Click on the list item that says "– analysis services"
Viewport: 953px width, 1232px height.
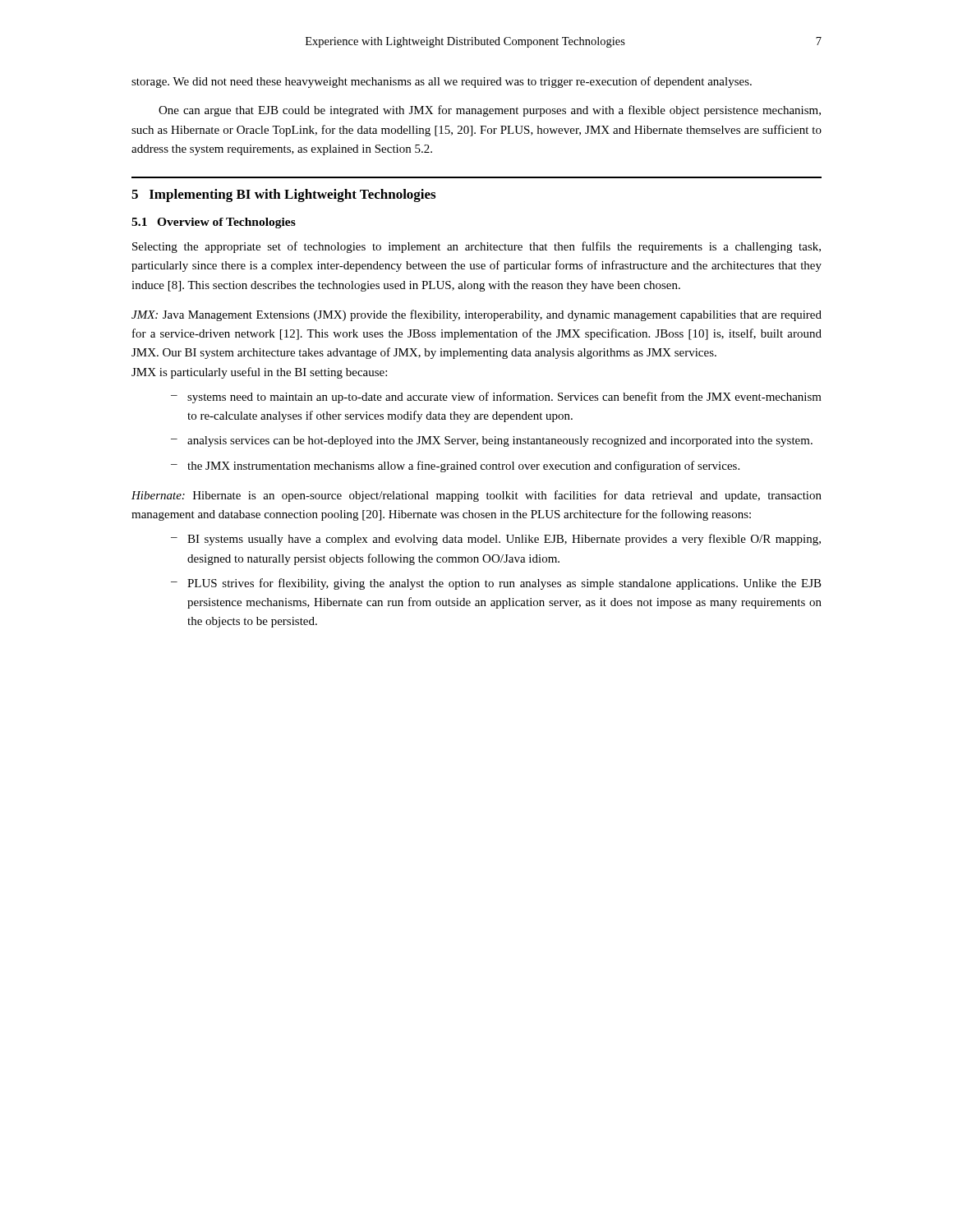(492, 441)
